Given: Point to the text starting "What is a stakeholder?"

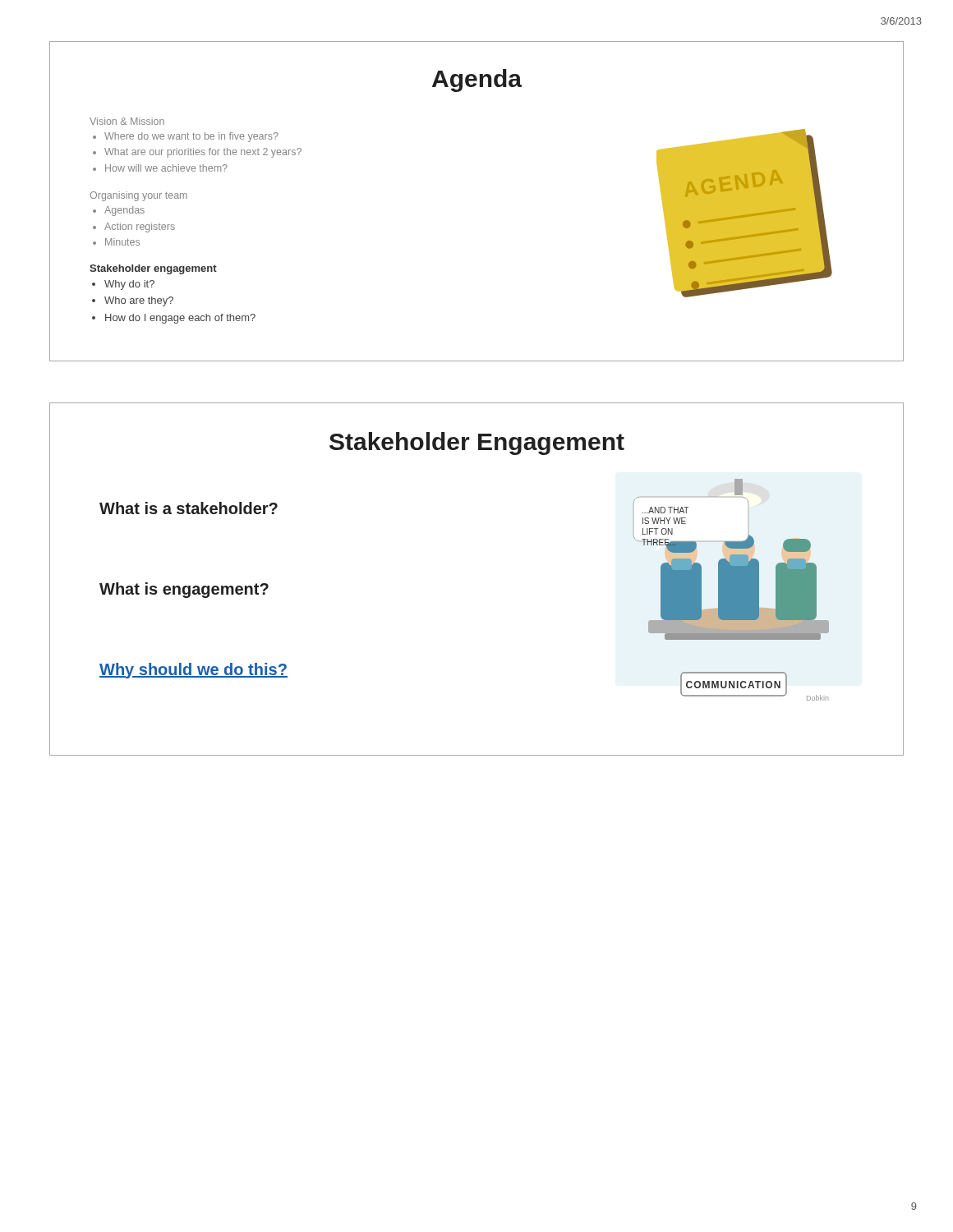Looking at the screenshot, I should pos(189,508).
